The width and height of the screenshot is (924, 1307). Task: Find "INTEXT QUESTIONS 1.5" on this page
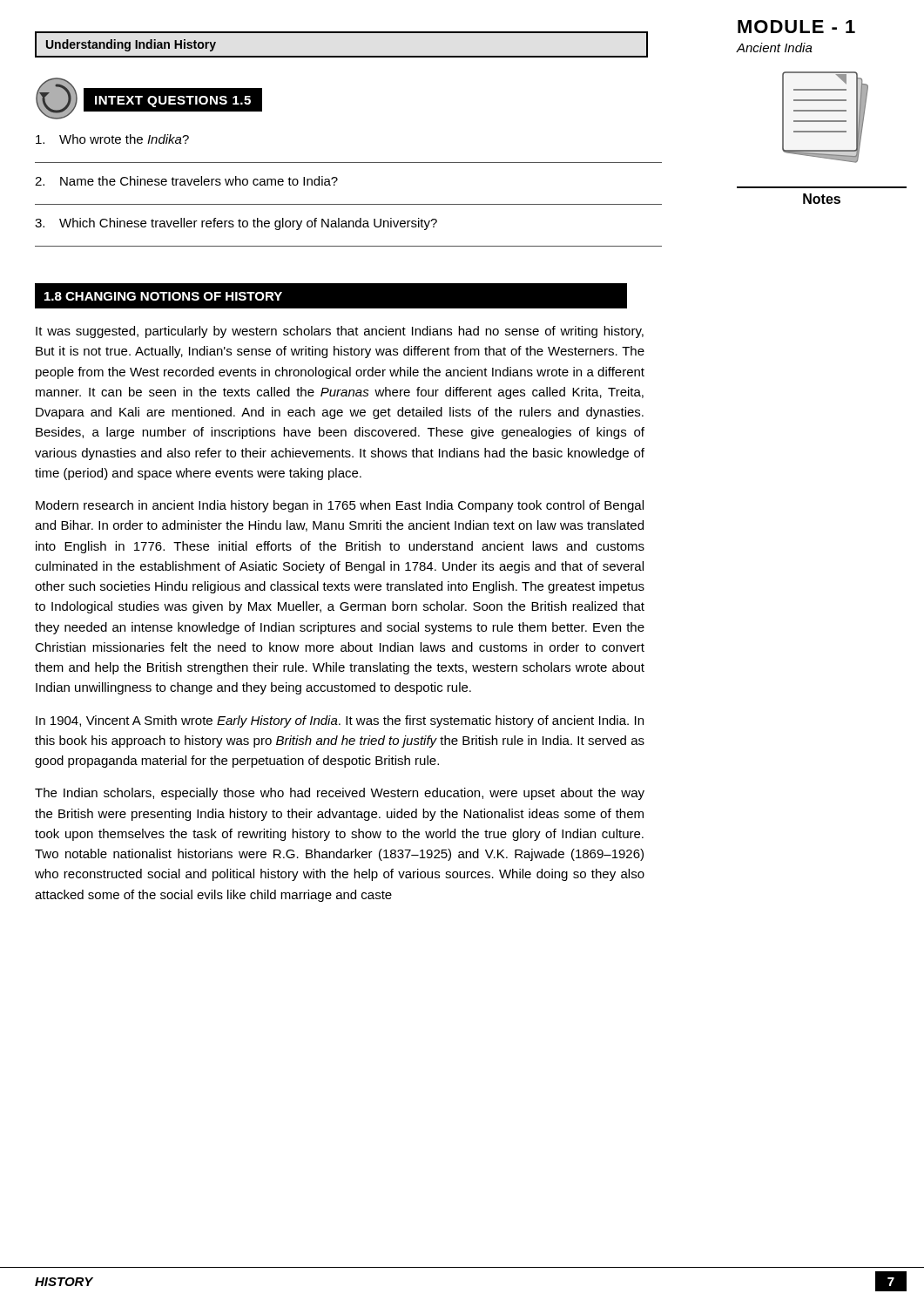(x=148, y=100)
